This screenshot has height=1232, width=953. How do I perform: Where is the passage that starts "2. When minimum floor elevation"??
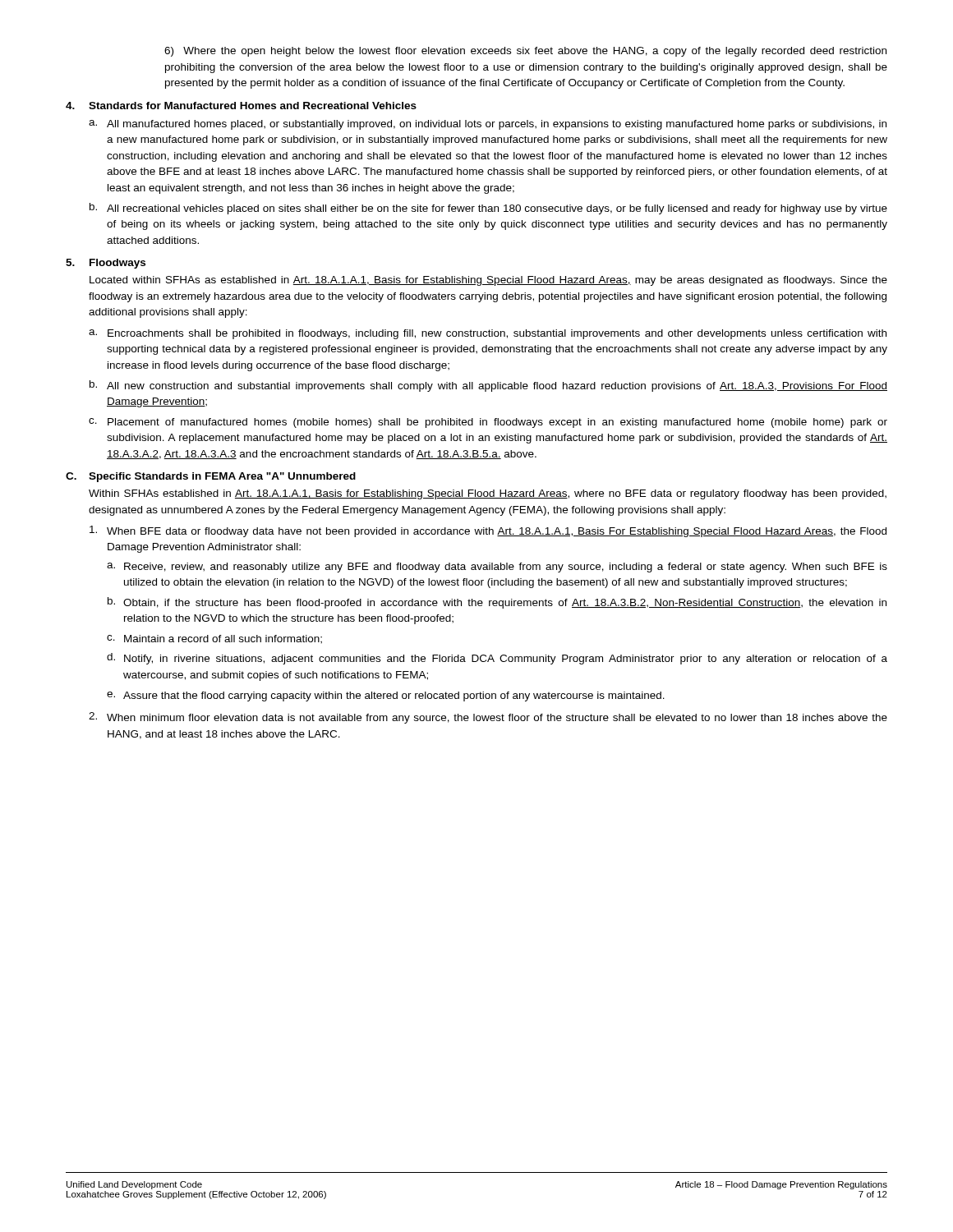tap(488, 726)
